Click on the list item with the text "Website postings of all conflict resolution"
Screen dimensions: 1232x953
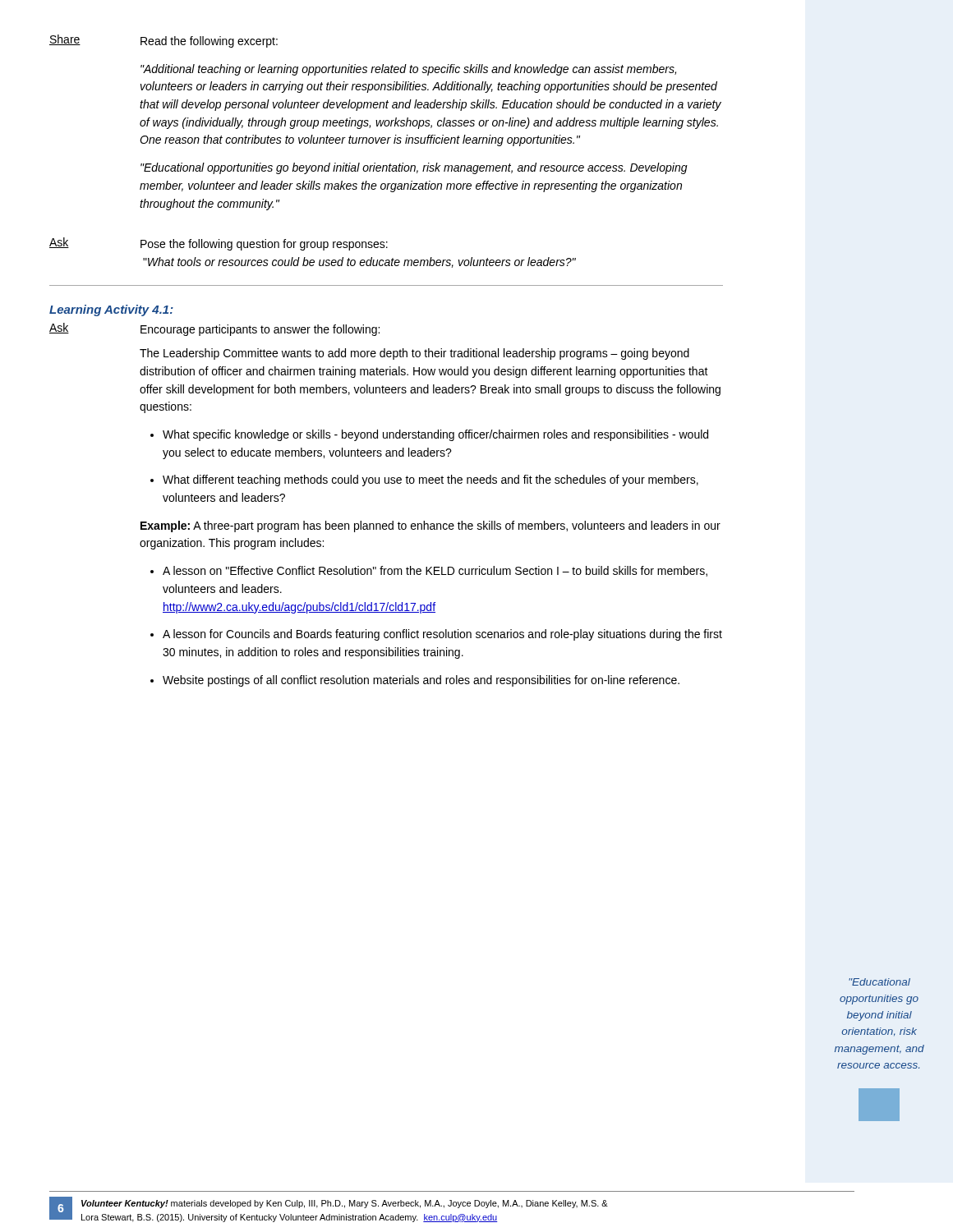(x=443, y=680)
